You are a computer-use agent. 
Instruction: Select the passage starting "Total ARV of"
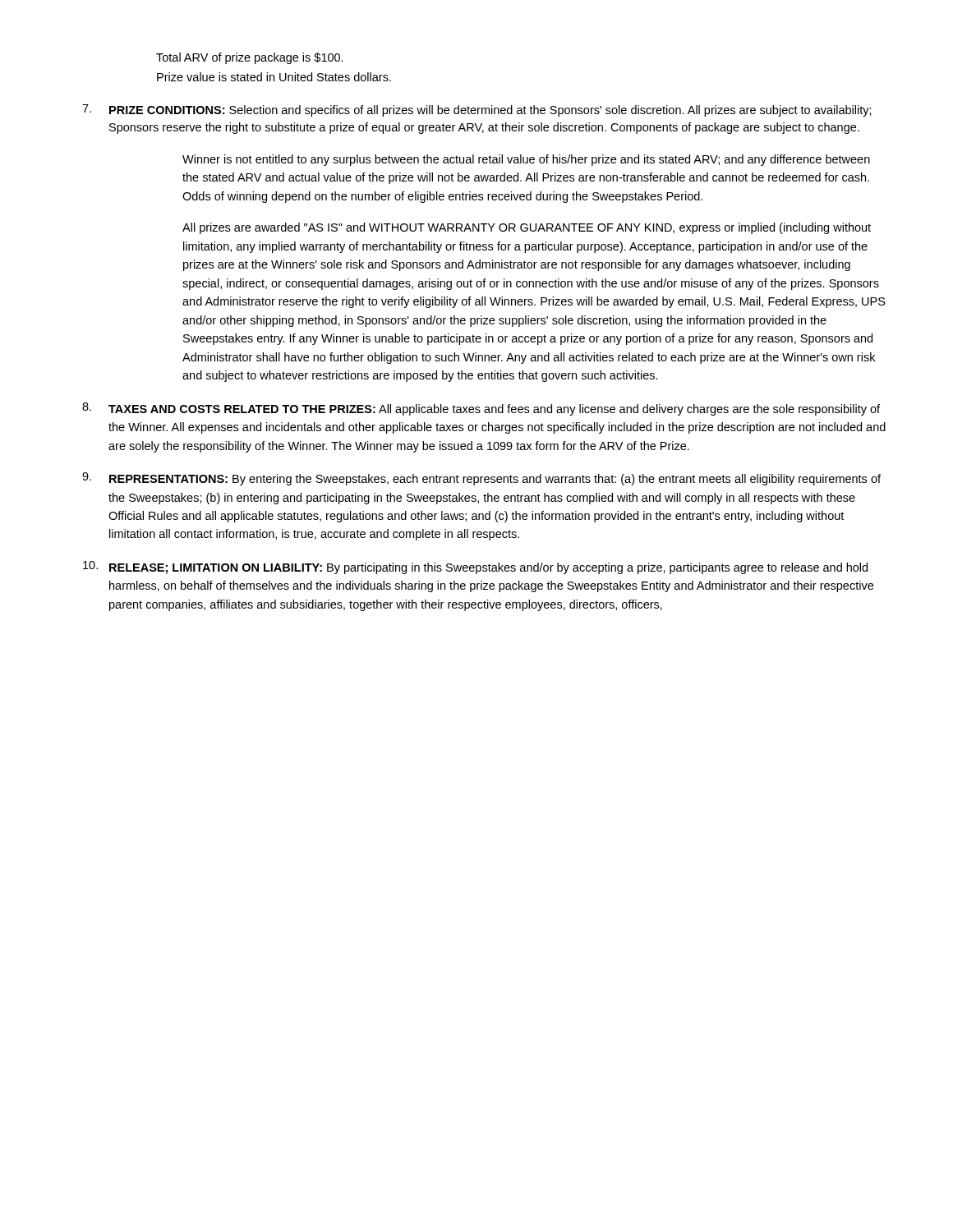click(250, 58)
